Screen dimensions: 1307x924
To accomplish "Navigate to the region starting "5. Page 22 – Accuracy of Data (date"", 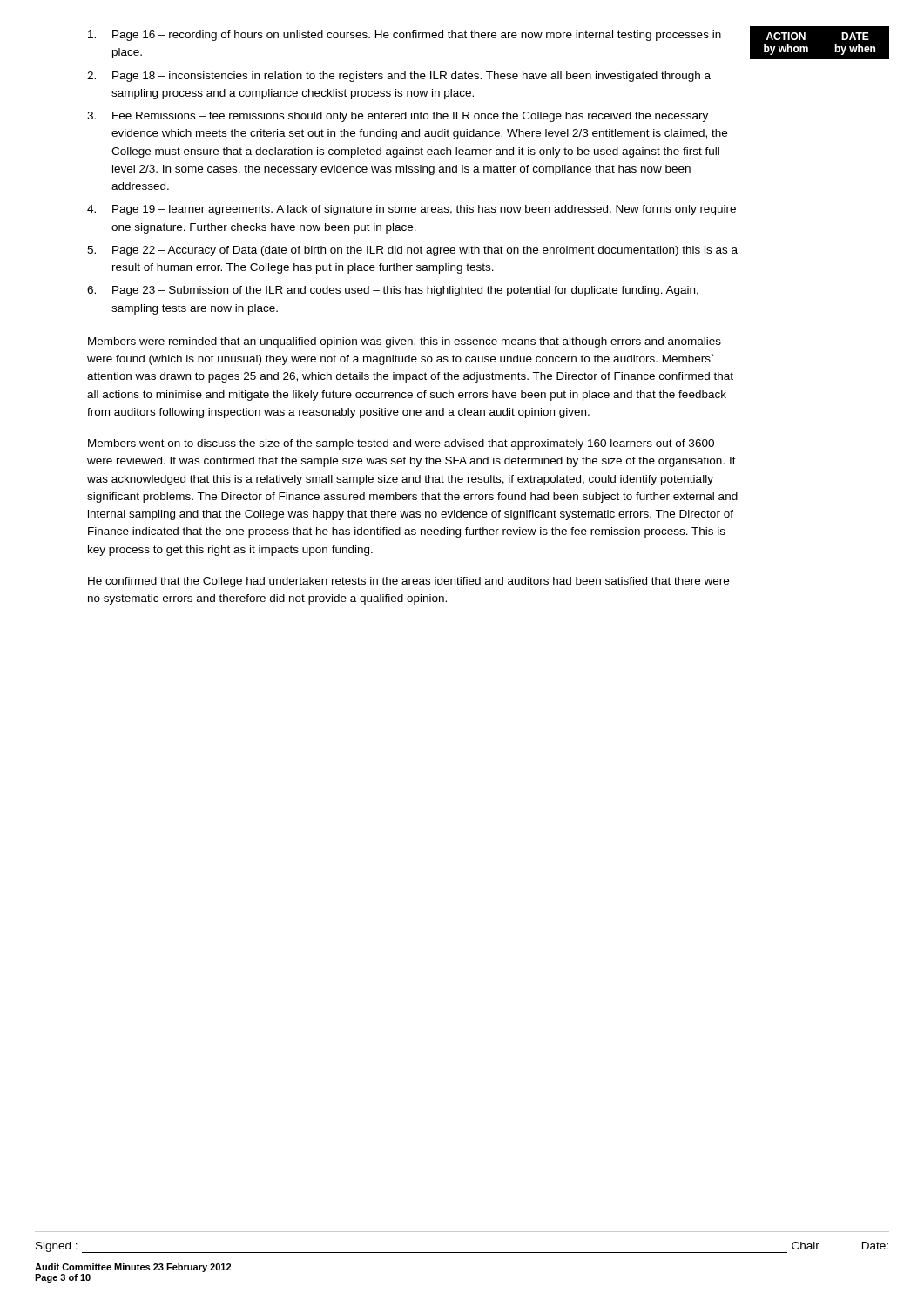I will point(414,259).
